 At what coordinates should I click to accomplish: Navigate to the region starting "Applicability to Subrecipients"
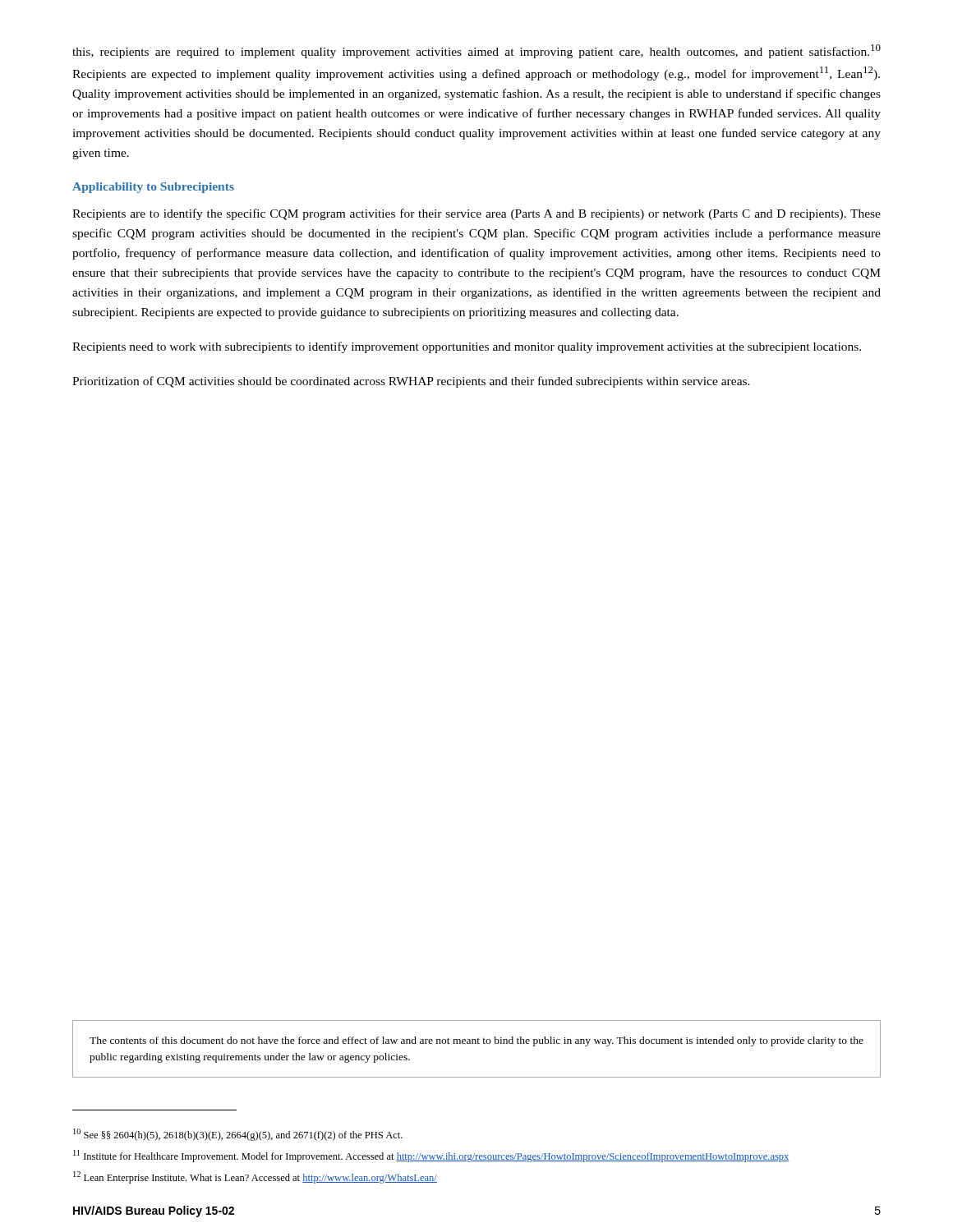[x=153, y=186]
